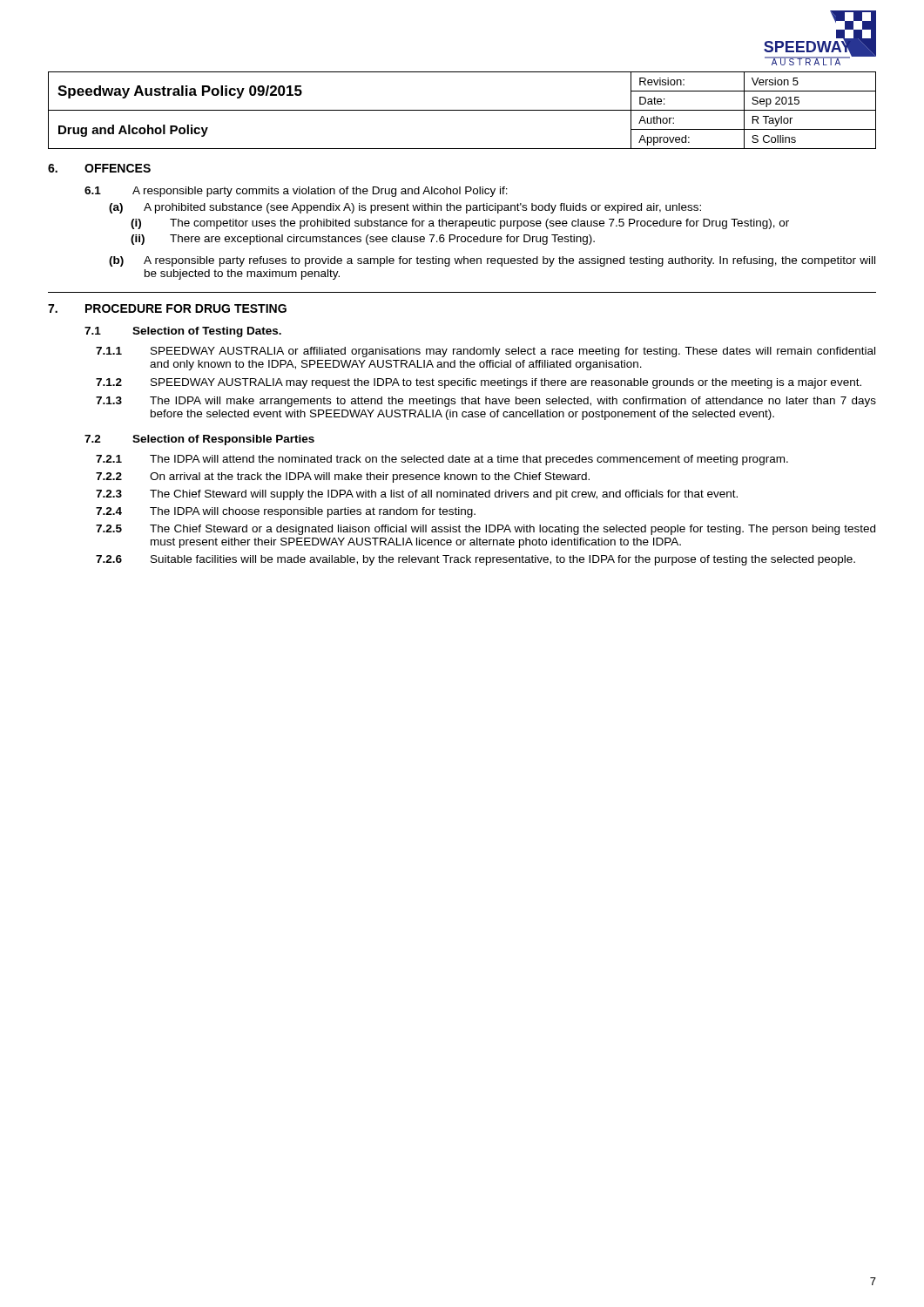
Task: Select the list item with the text "7.2.4 The IDPA will choose responsible parties at"
Action: tap(462, 511)
